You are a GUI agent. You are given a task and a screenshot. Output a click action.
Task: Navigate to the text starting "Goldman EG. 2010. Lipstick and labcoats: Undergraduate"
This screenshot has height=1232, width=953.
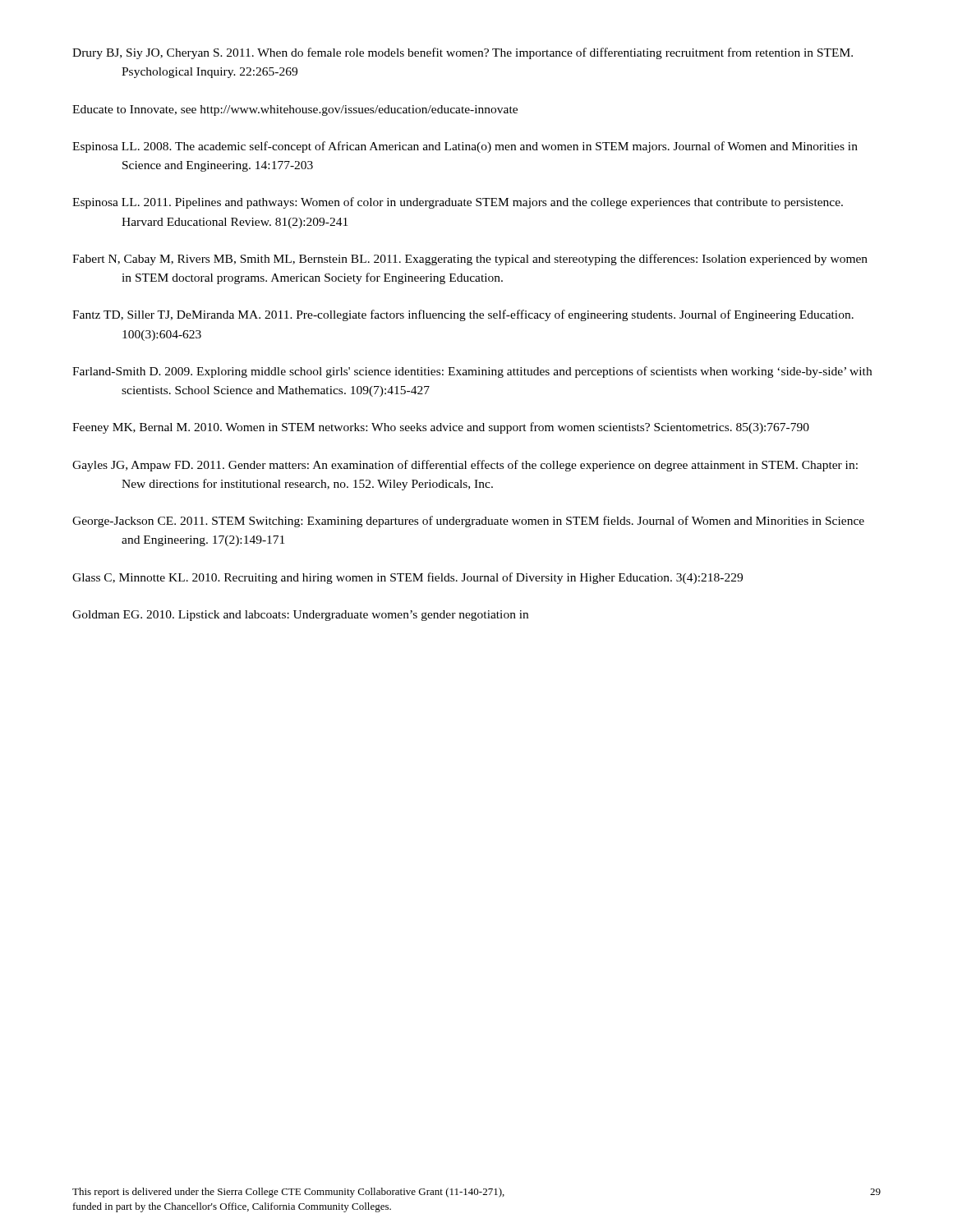tap(301, 614)
